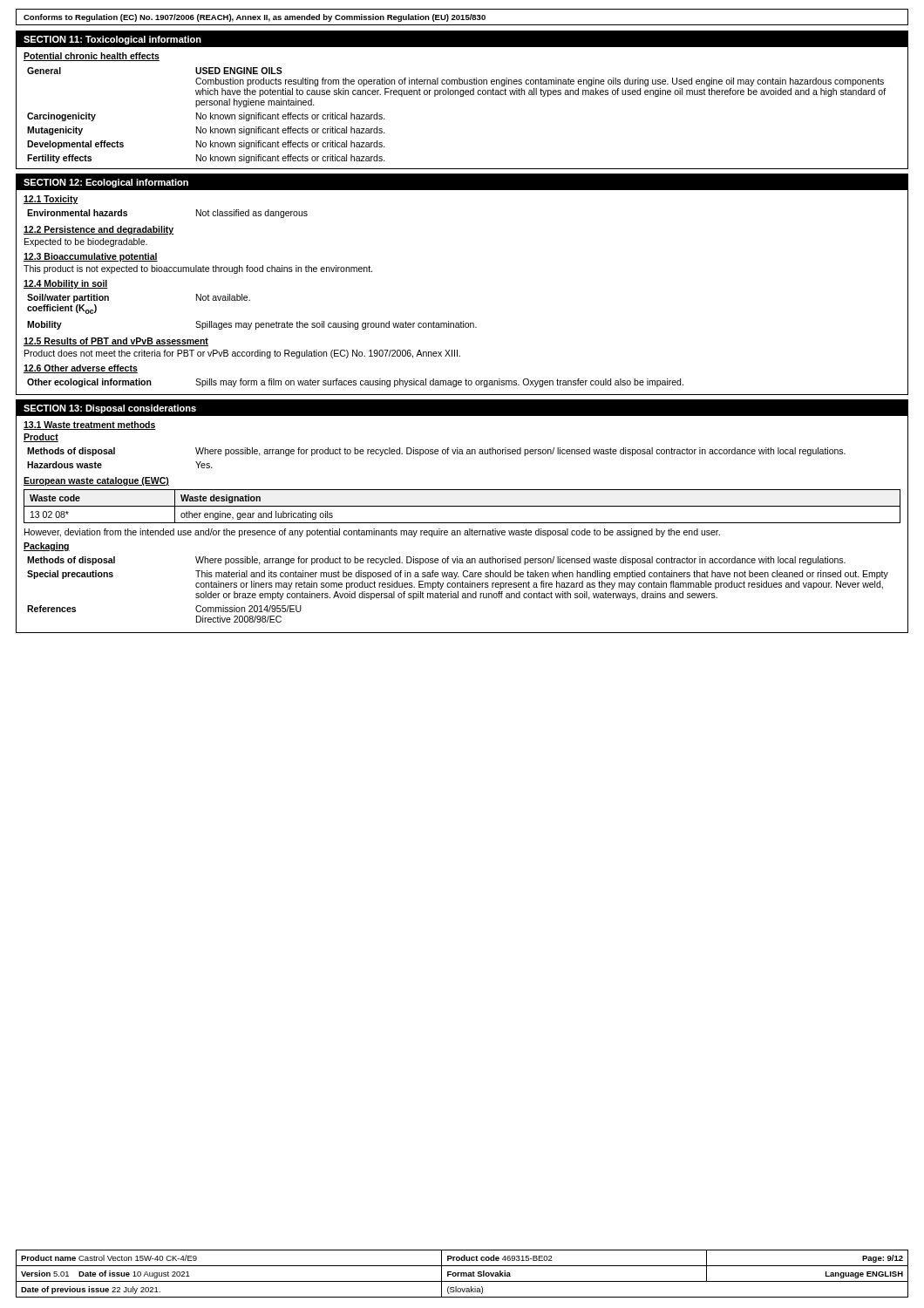
Task: Find the text that reads "Fertility effects"
Action: (x=60, y=158)
